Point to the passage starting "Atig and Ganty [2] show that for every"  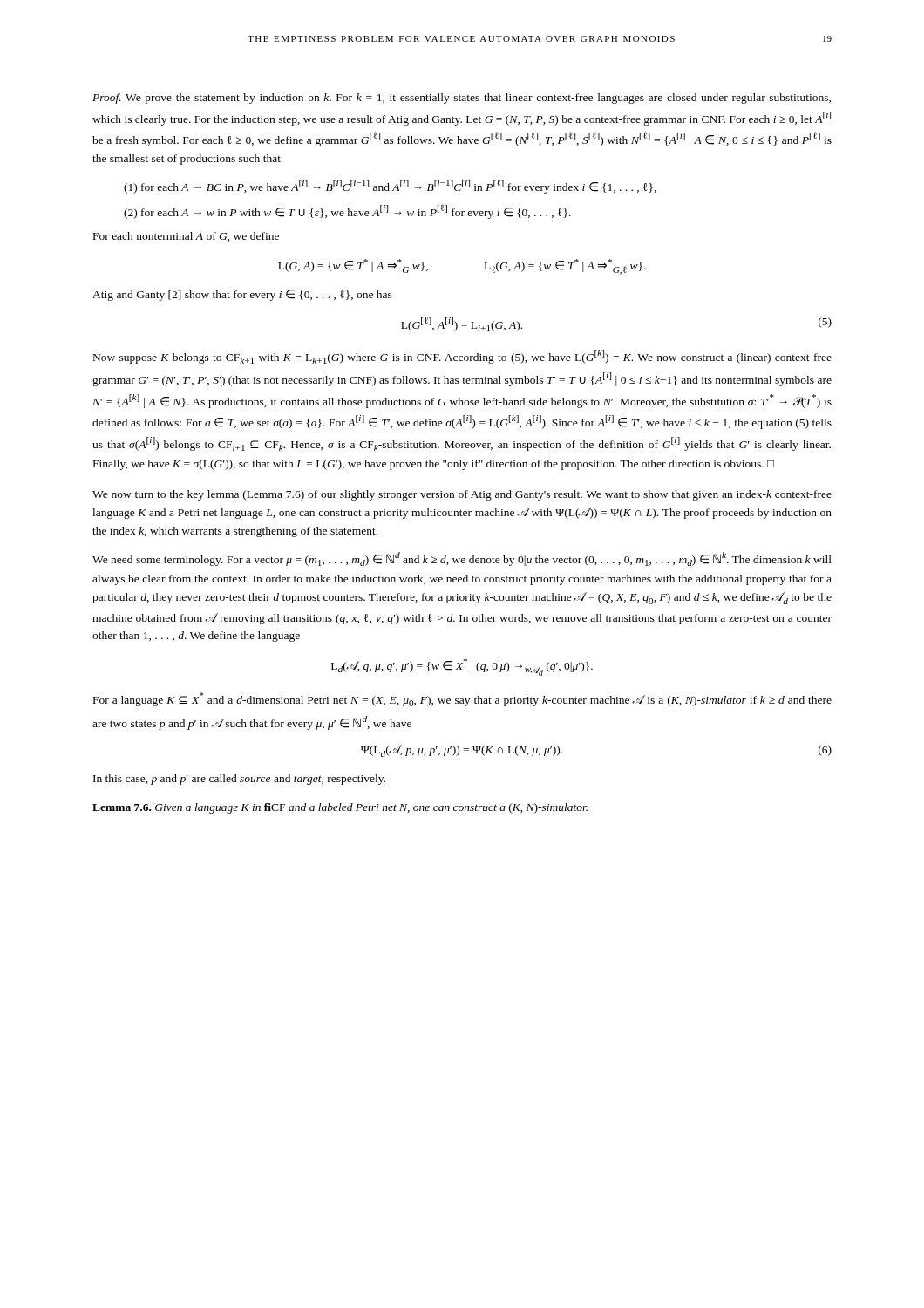(x=242, y=294)
